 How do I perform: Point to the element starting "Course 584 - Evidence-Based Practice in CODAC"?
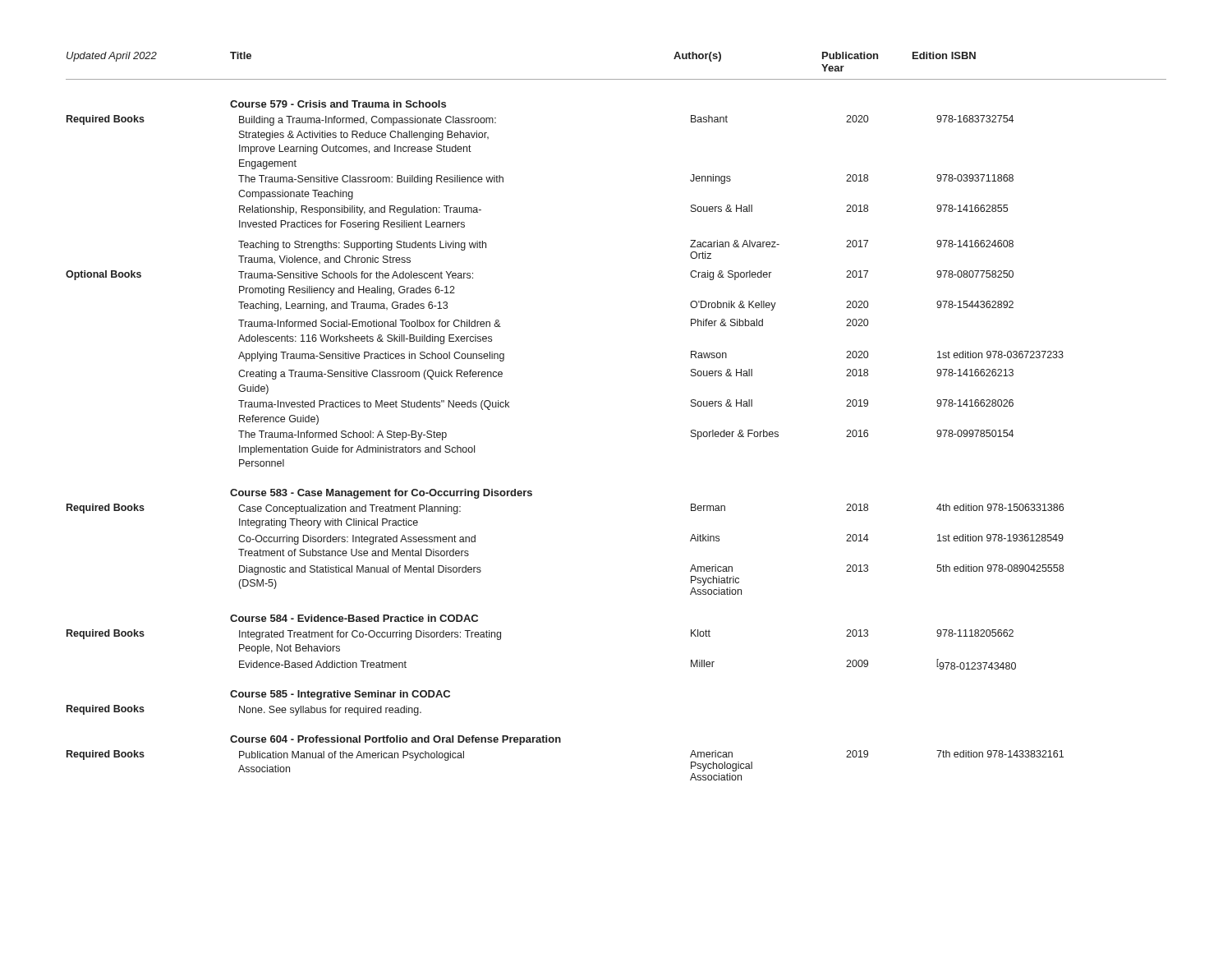[x=272, y=618]
